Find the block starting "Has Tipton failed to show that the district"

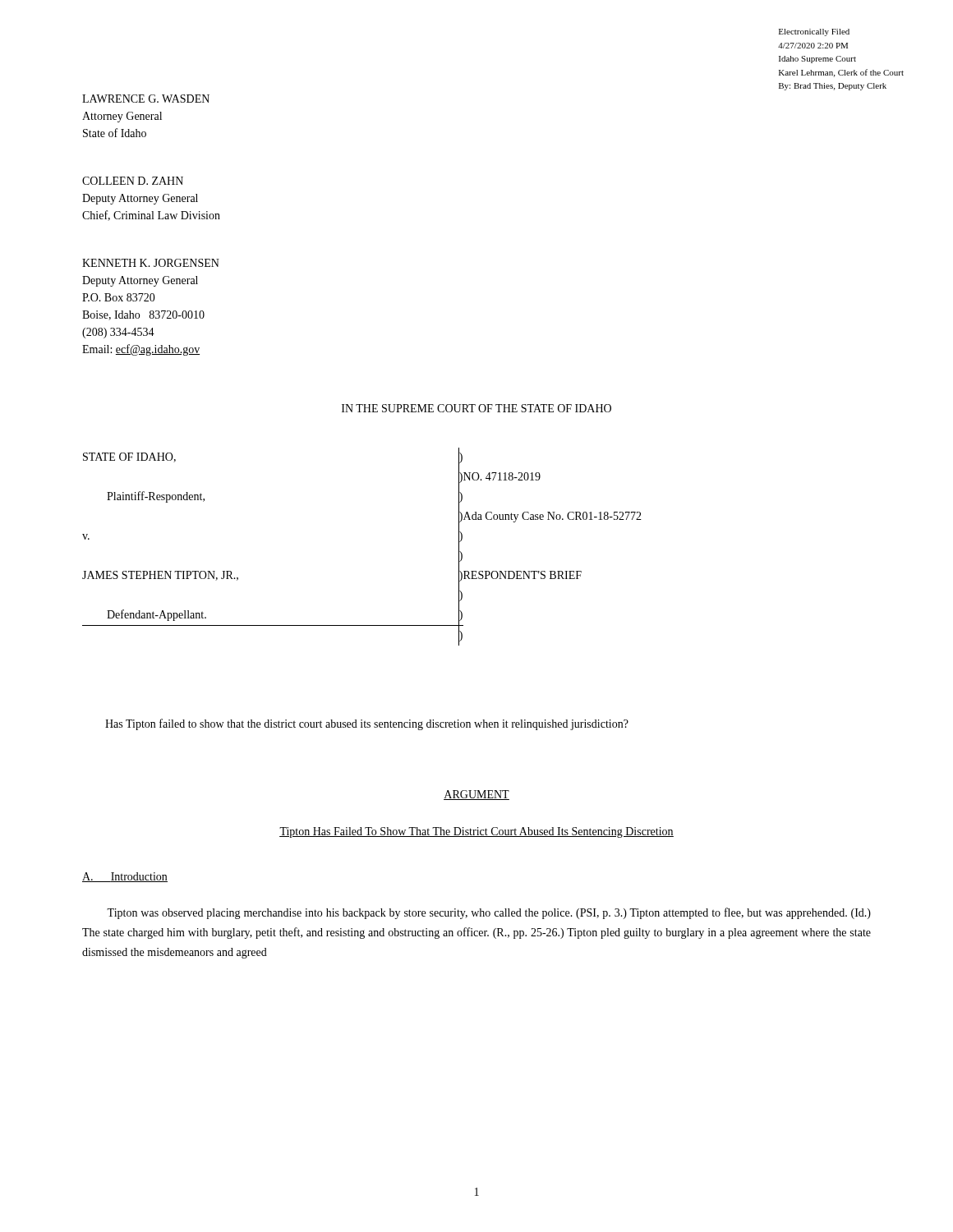point(355,724)
